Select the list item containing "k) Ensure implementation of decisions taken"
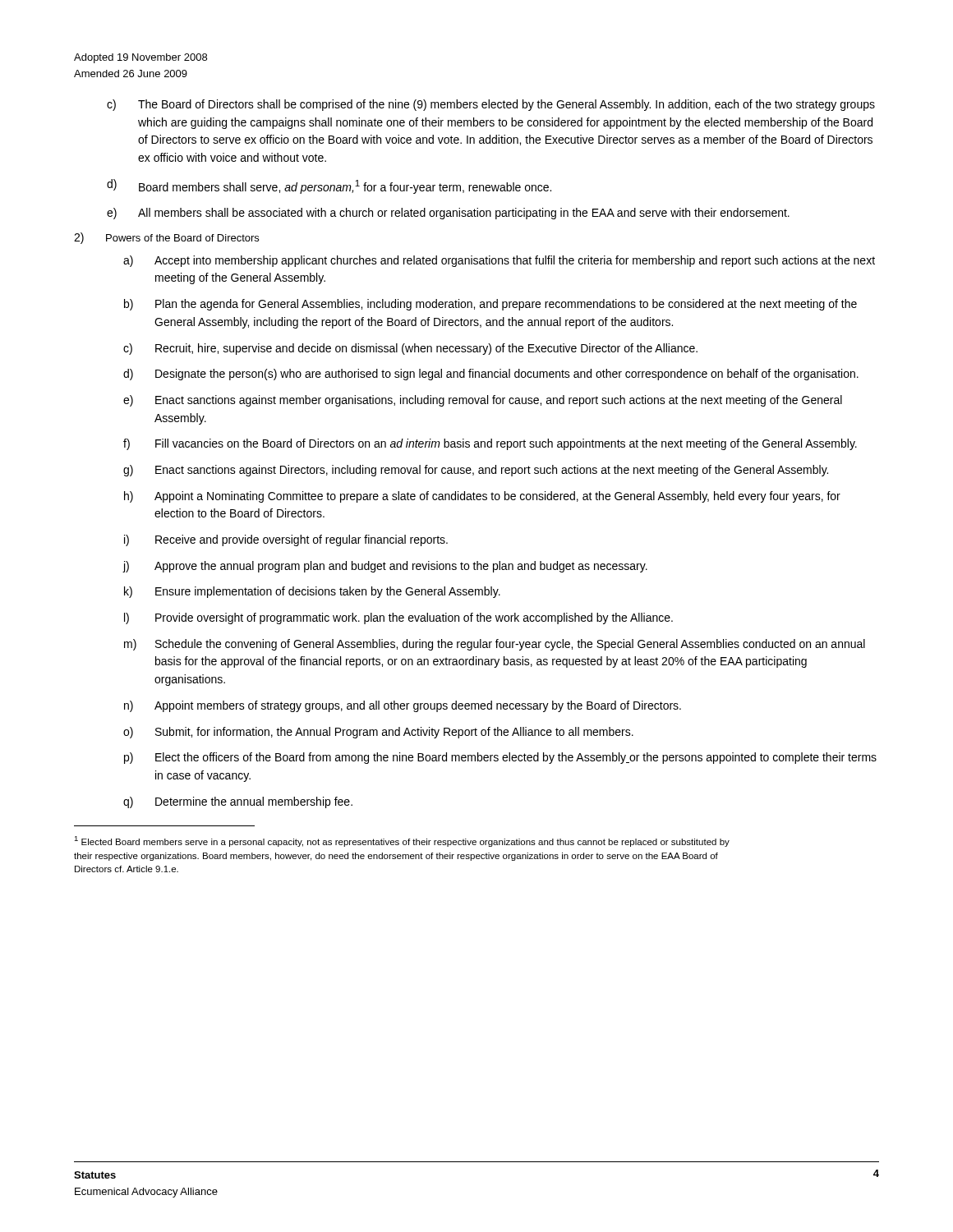Image resolution: width=953 pixels, height=1232 pixels. pyautogui.click(x=501, y=592)
